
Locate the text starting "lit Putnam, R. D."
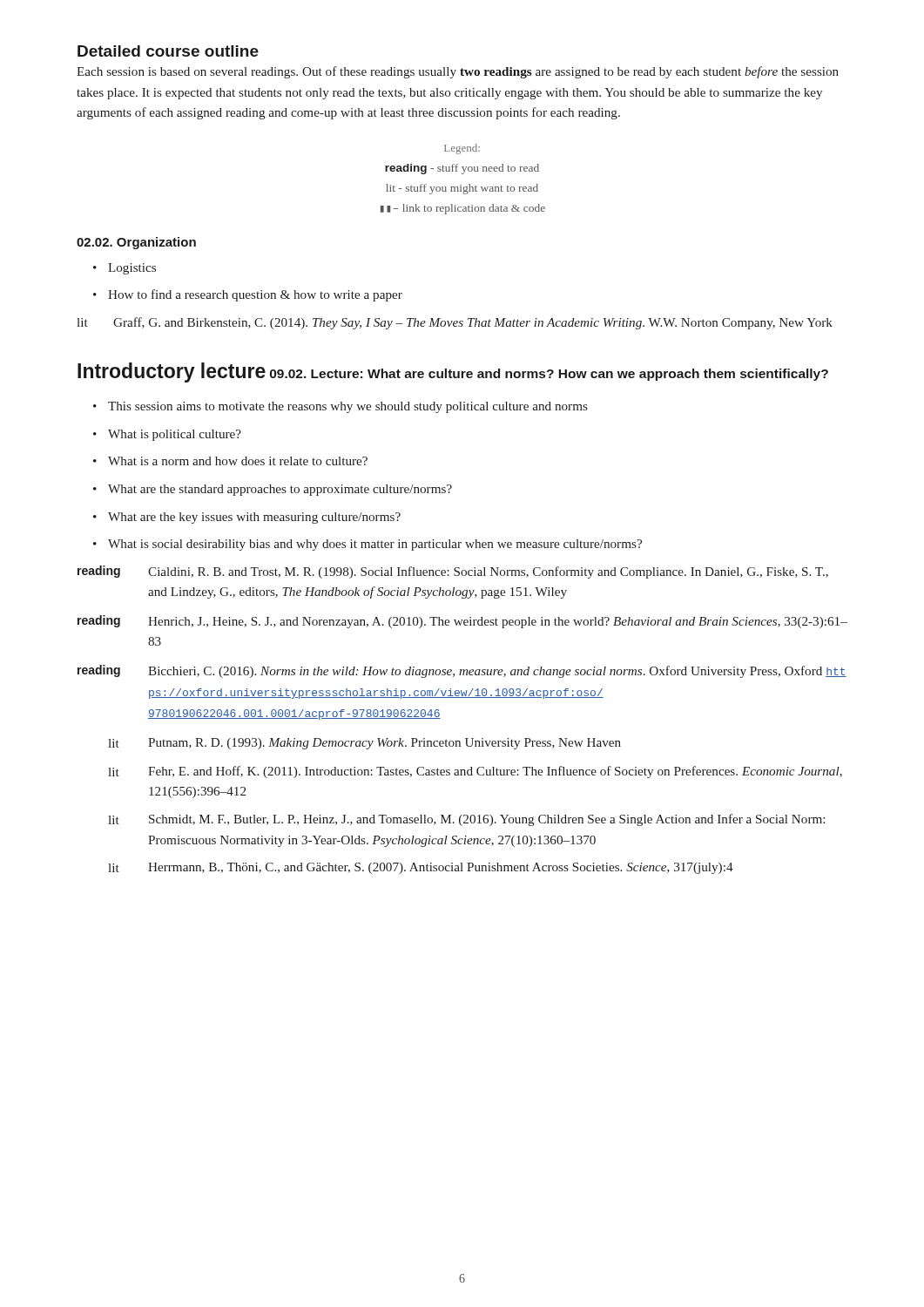tap(365, 743)
